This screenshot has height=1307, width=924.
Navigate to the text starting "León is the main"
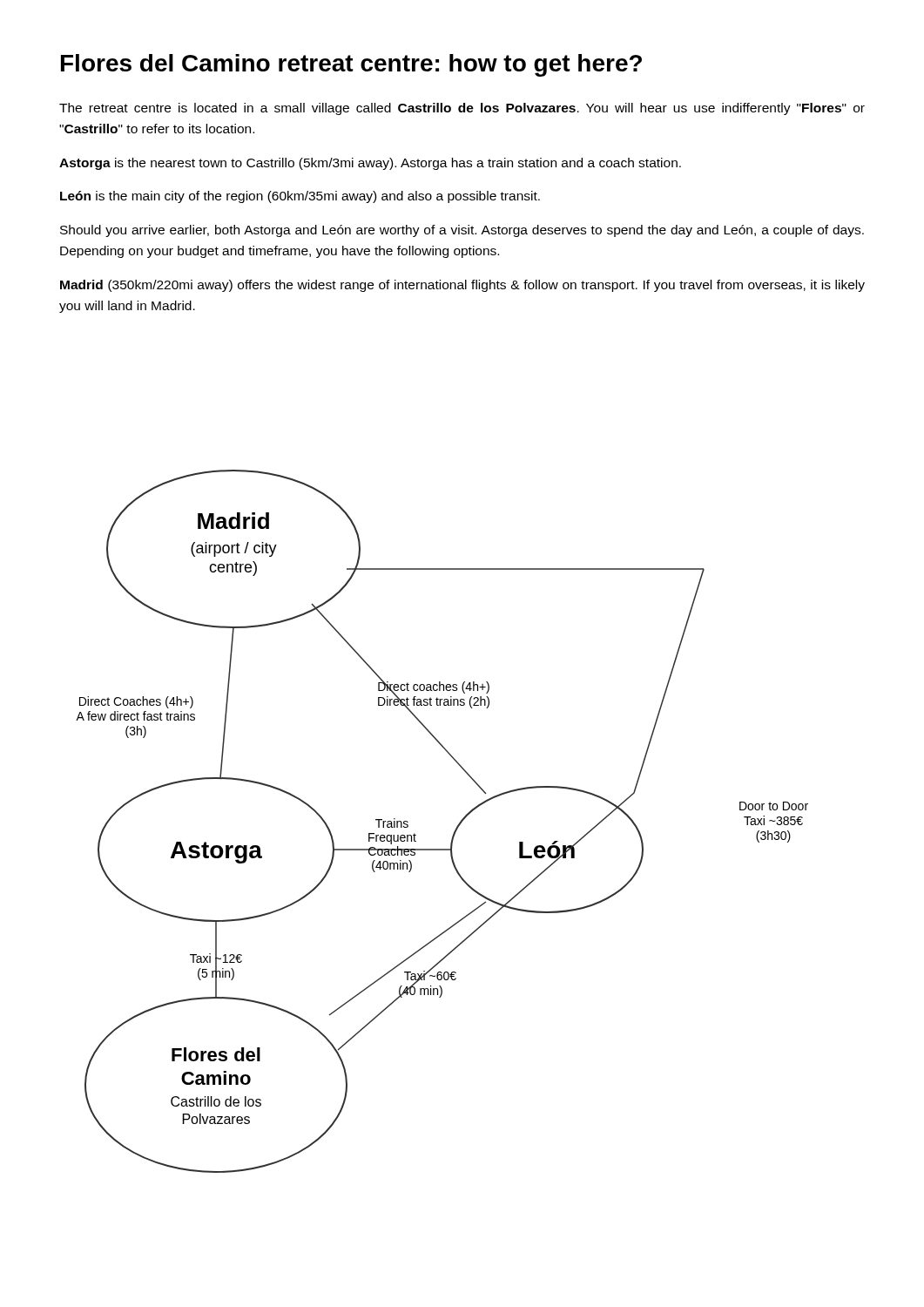point(300,196)
